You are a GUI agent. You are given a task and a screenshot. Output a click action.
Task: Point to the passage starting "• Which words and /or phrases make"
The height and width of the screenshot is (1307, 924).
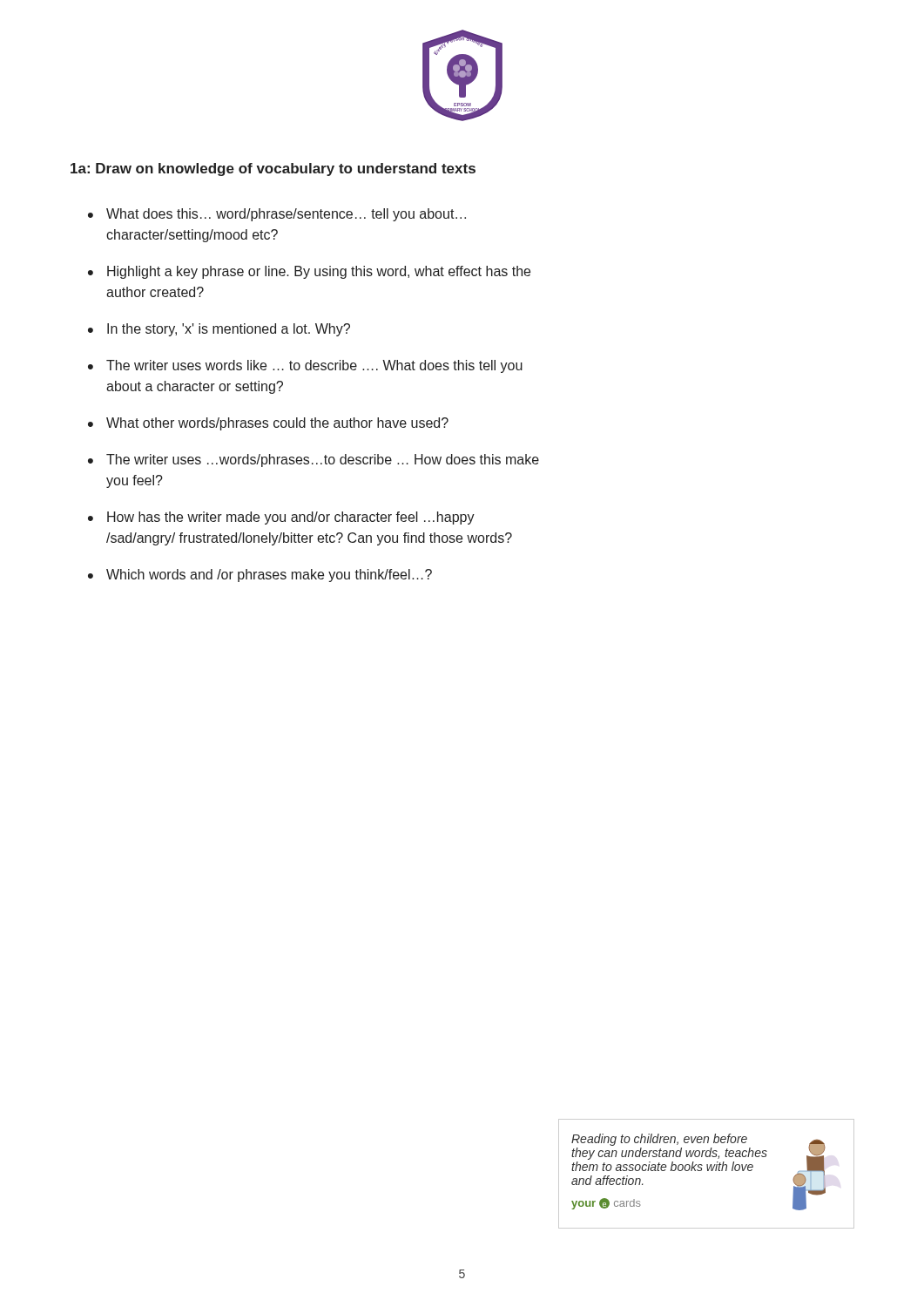260,575
